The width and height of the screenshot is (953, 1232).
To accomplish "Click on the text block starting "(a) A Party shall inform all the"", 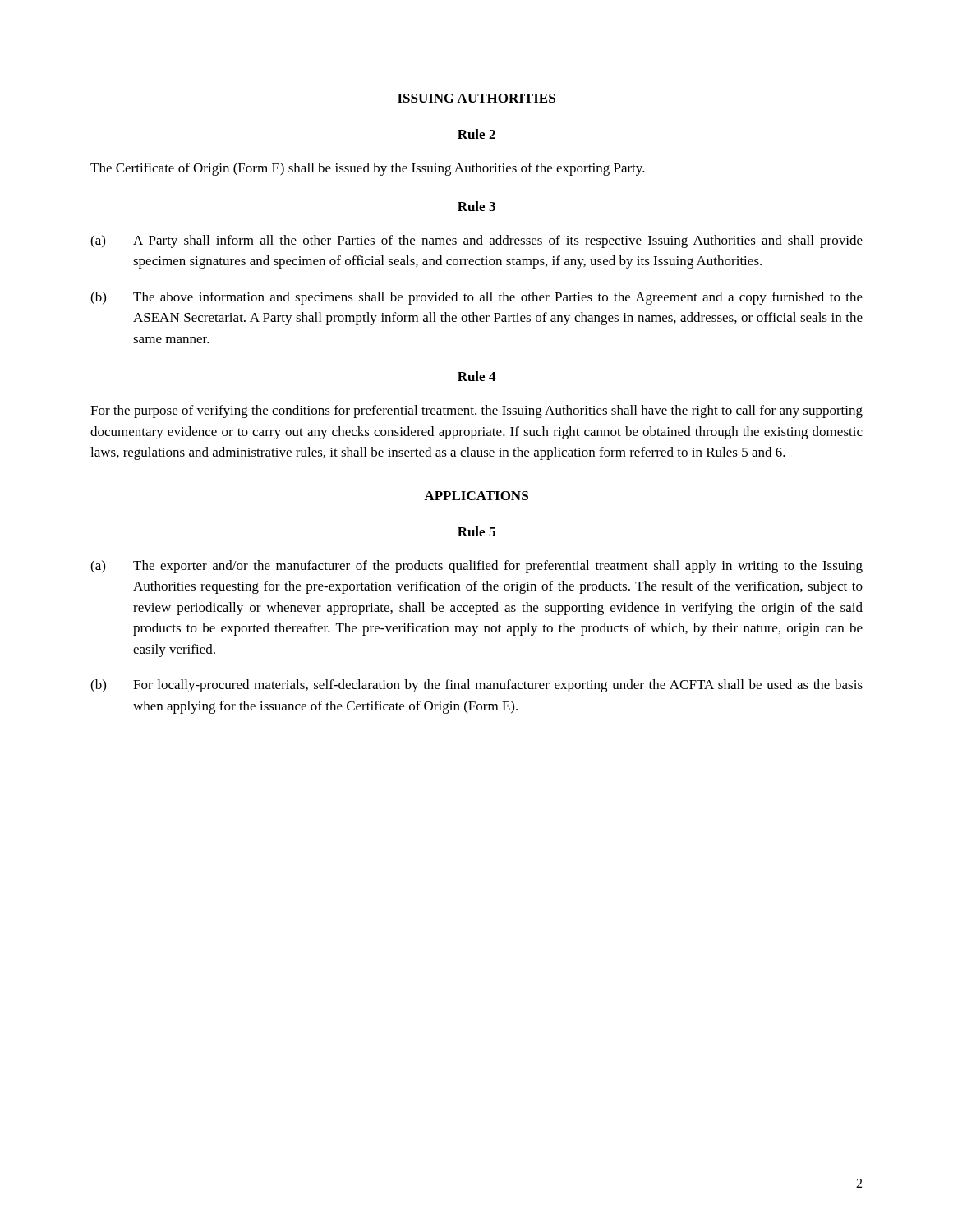I will pos(476,250).
